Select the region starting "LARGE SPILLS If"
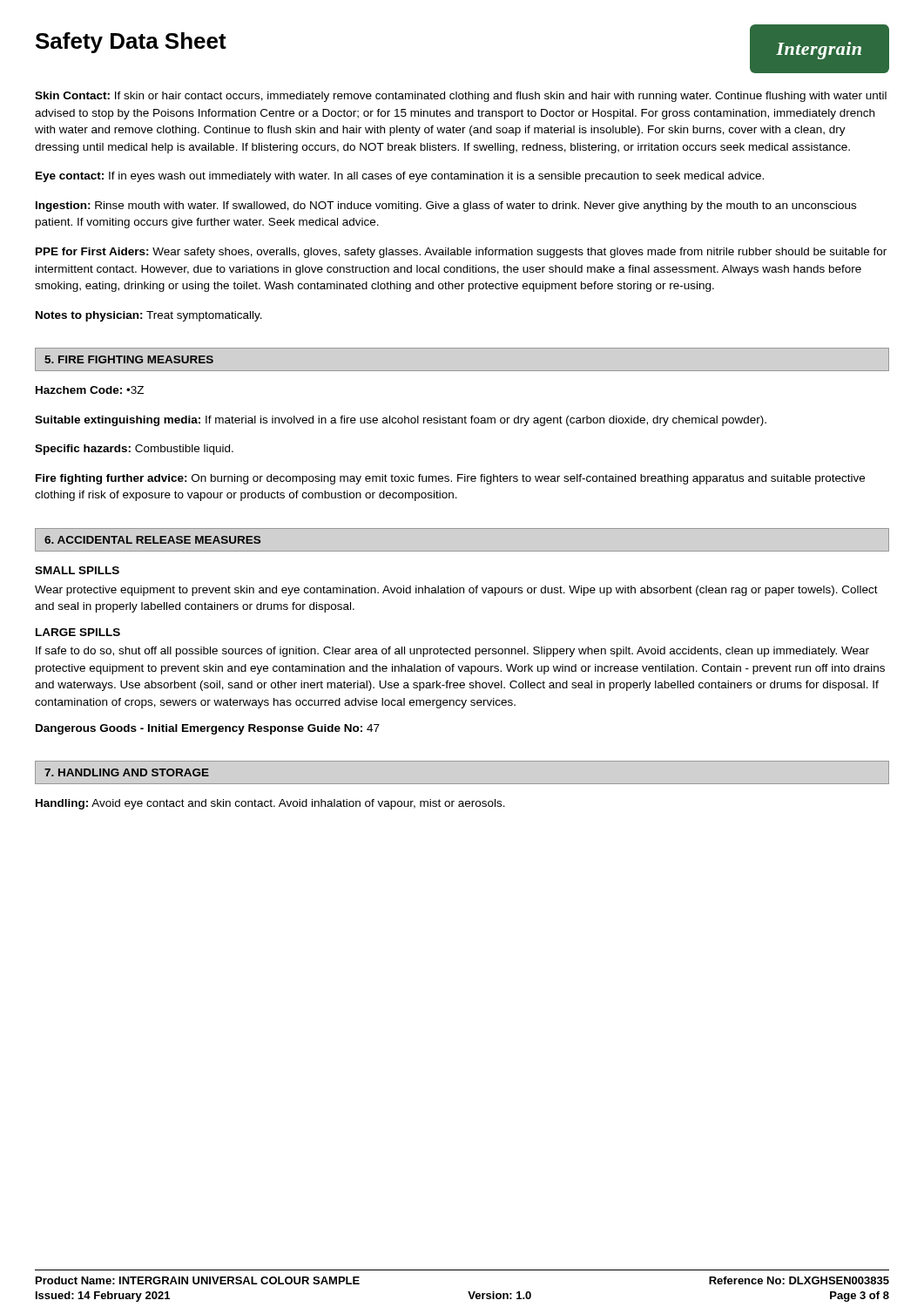Screen dimensions: 1307x924 click(462, 666)
